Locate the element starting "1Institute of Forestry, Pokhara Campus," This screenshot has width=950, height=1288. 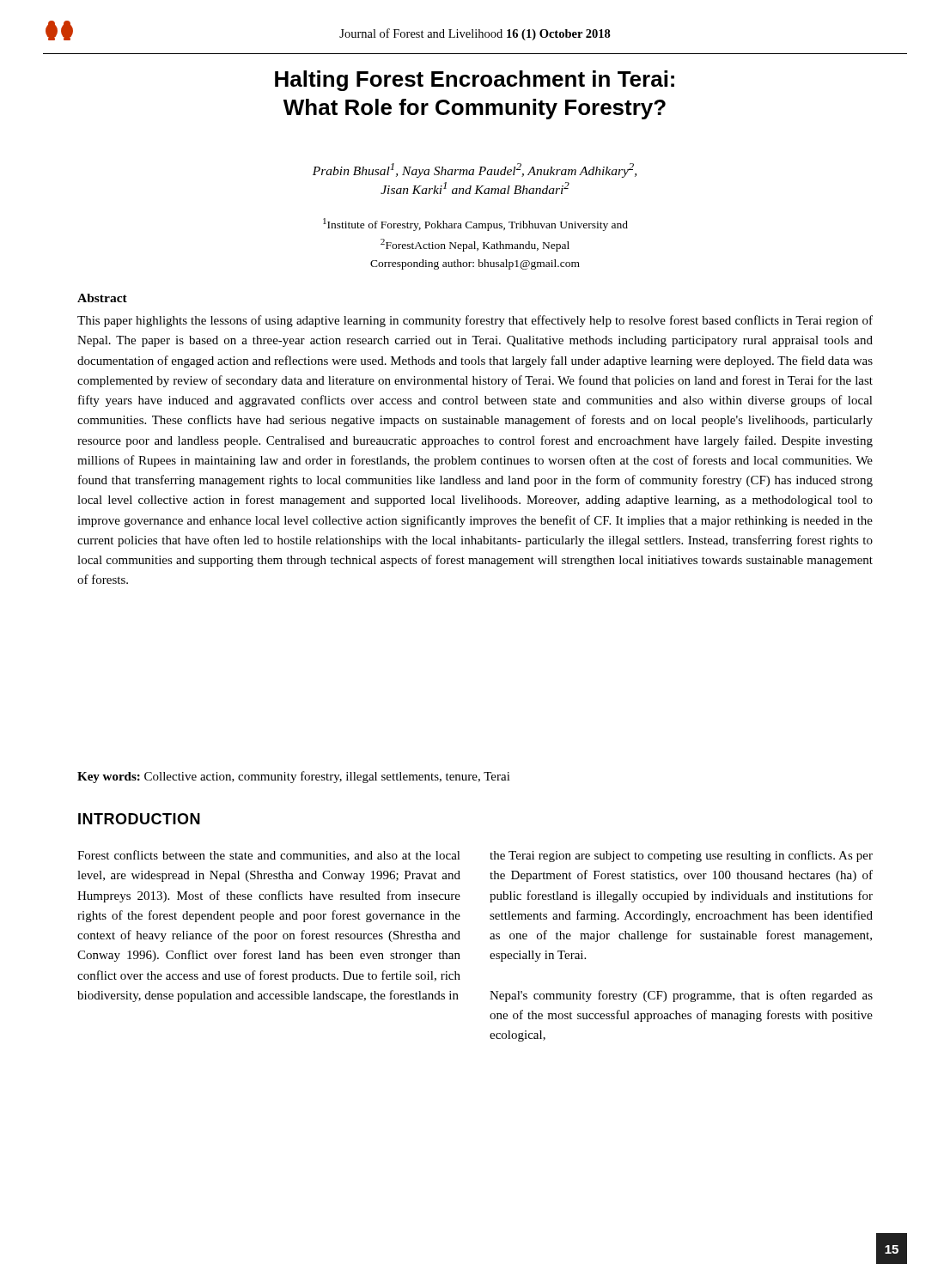(475, 242)
